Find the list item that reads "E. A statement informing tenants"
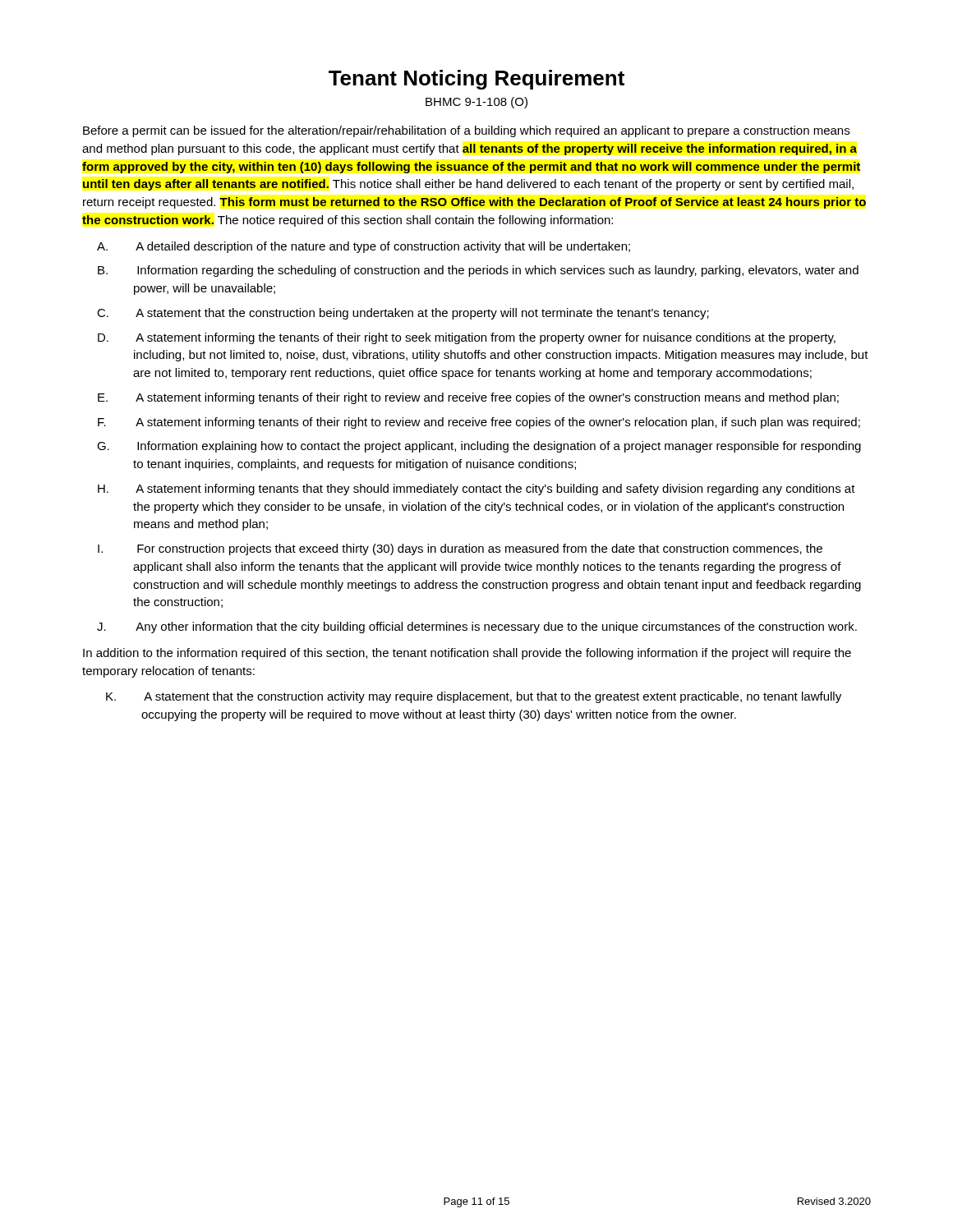 tap(477, 397)
